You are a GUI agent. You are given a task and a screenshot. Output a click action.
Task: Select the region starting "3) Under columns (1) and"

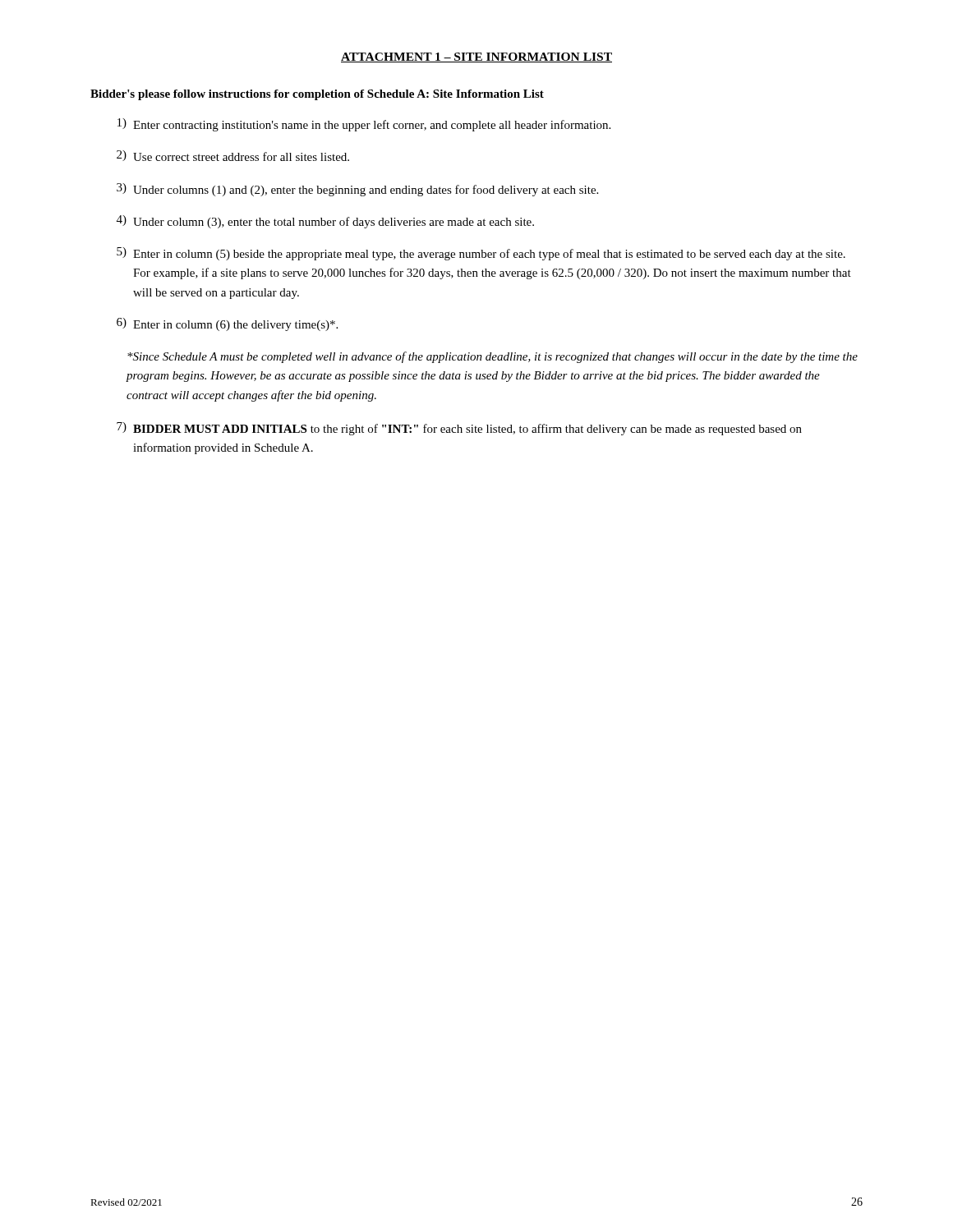[x=476, y=190]
